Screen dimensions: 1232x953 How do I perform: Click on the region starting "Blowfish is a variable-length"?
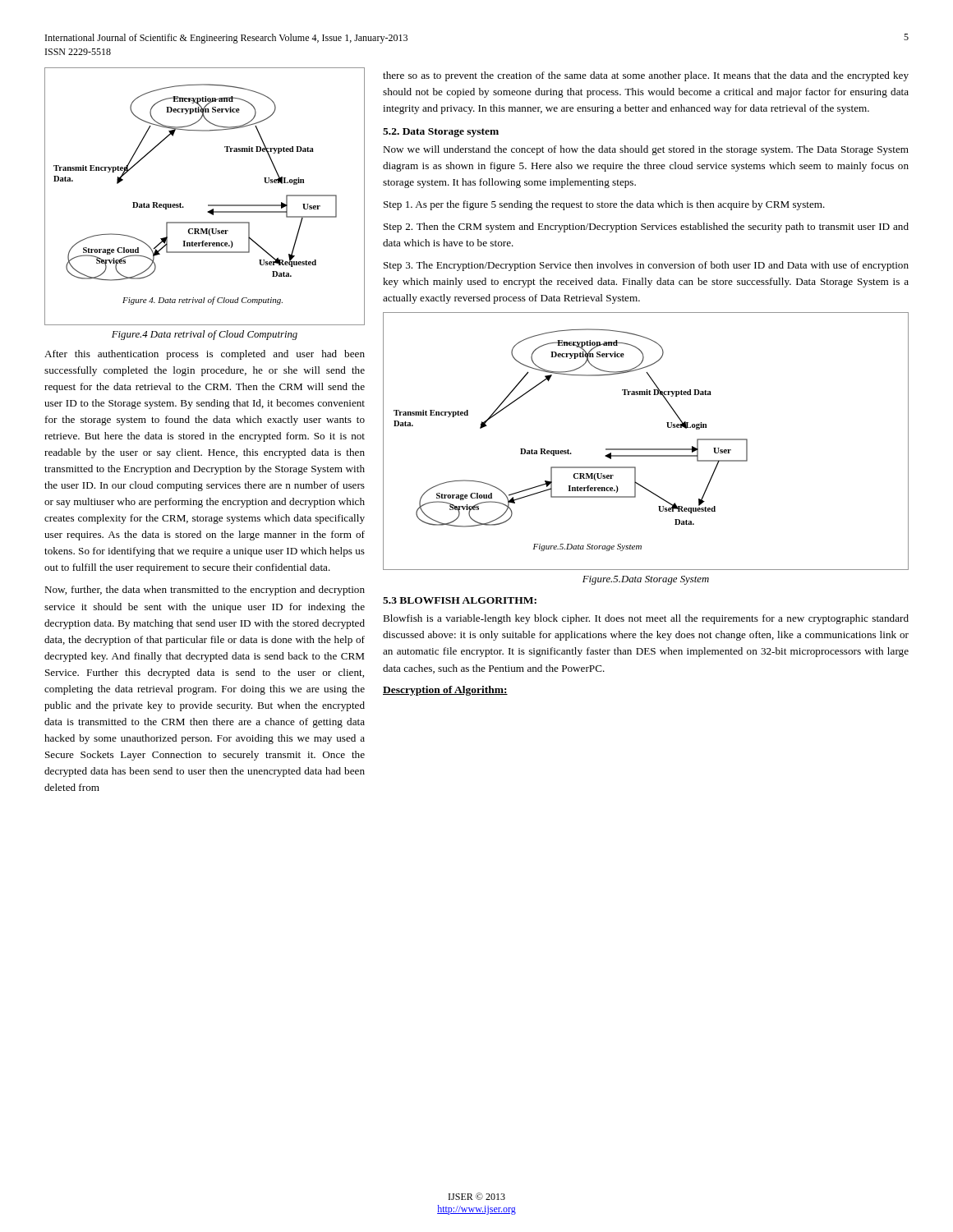(646, 643)
